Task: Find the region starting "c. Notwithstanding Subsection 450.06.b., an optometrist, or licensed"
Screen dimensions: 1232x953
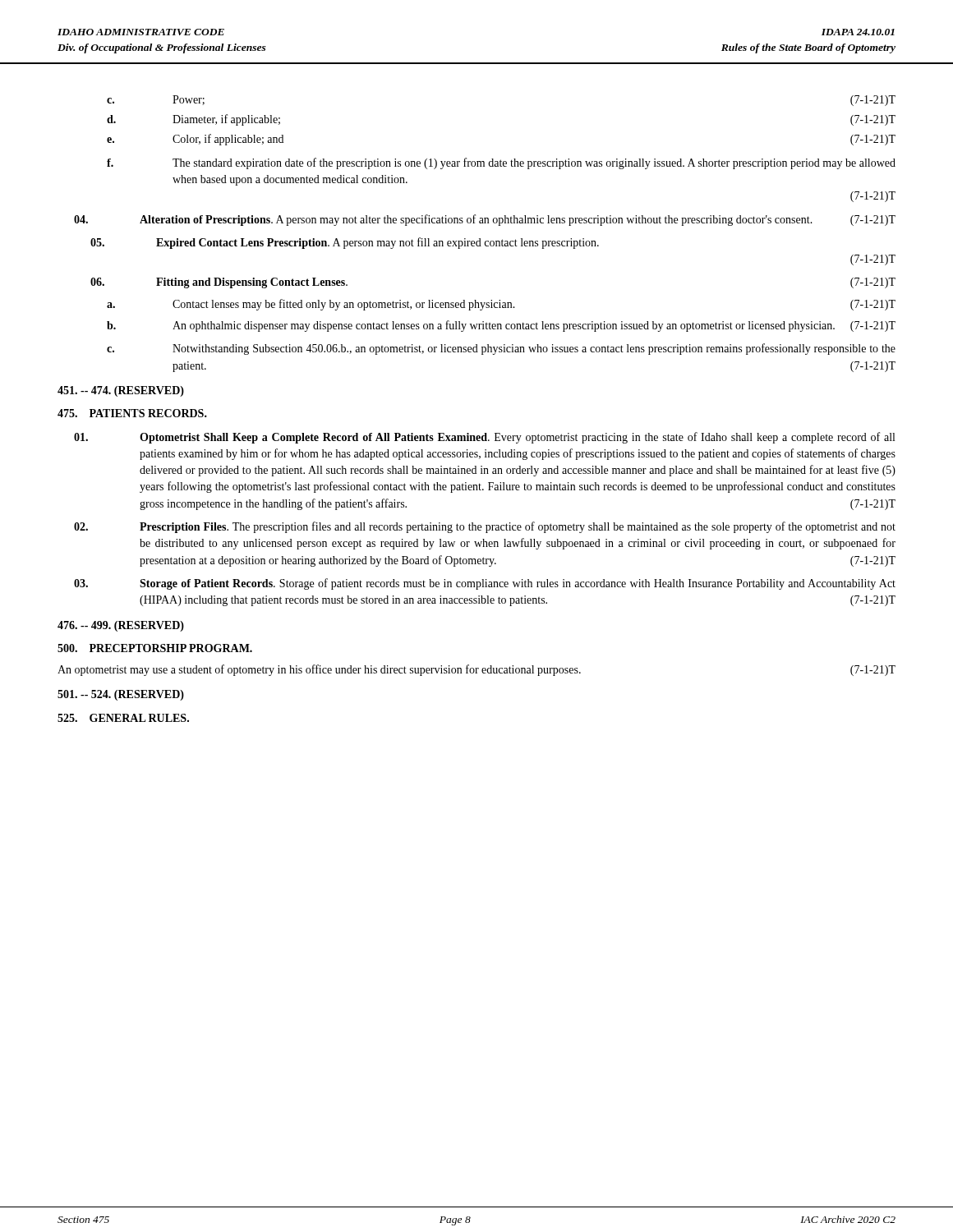Action: [x=476, y=358]
